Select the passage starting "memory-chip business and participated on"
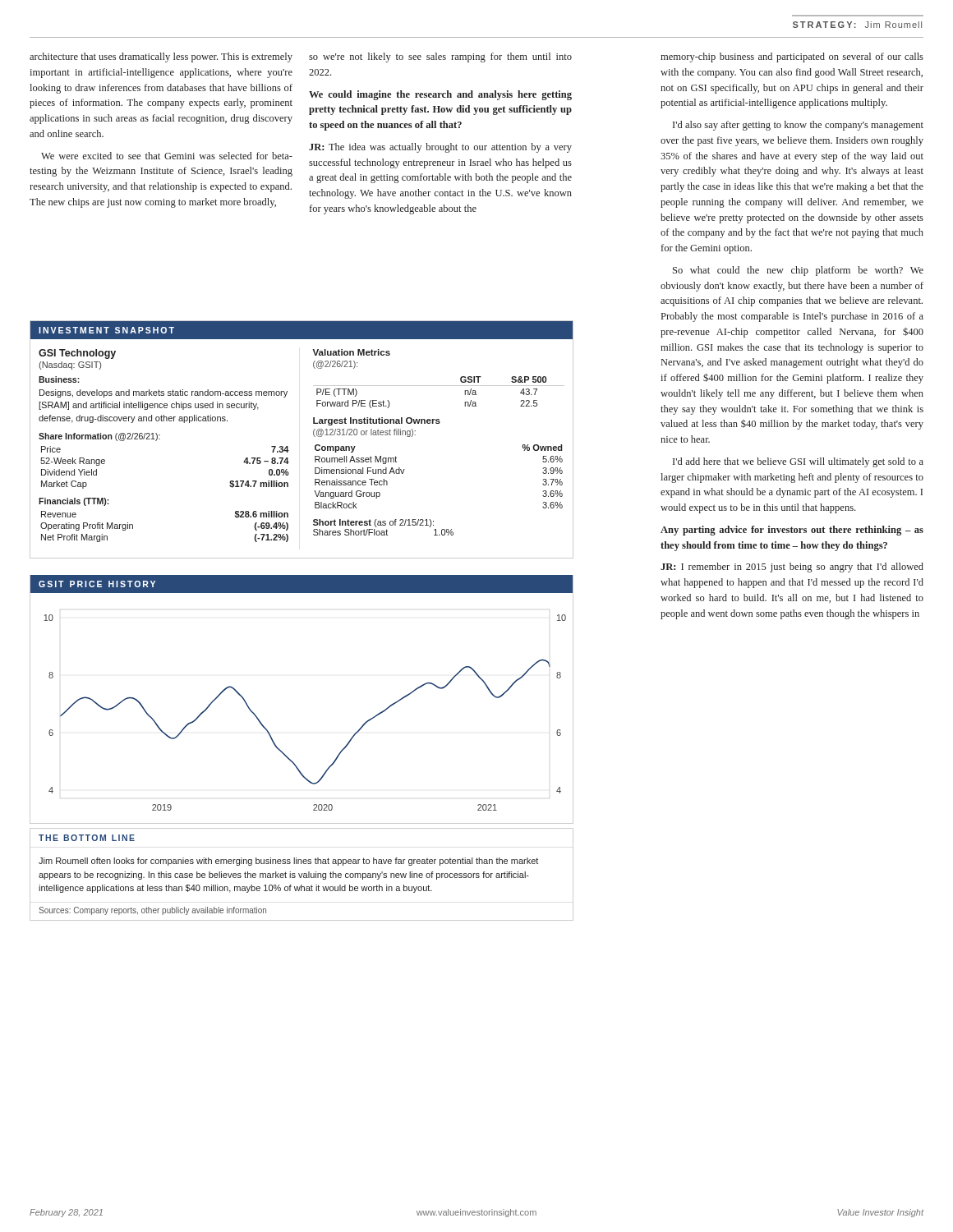 [x=792, y=335]
